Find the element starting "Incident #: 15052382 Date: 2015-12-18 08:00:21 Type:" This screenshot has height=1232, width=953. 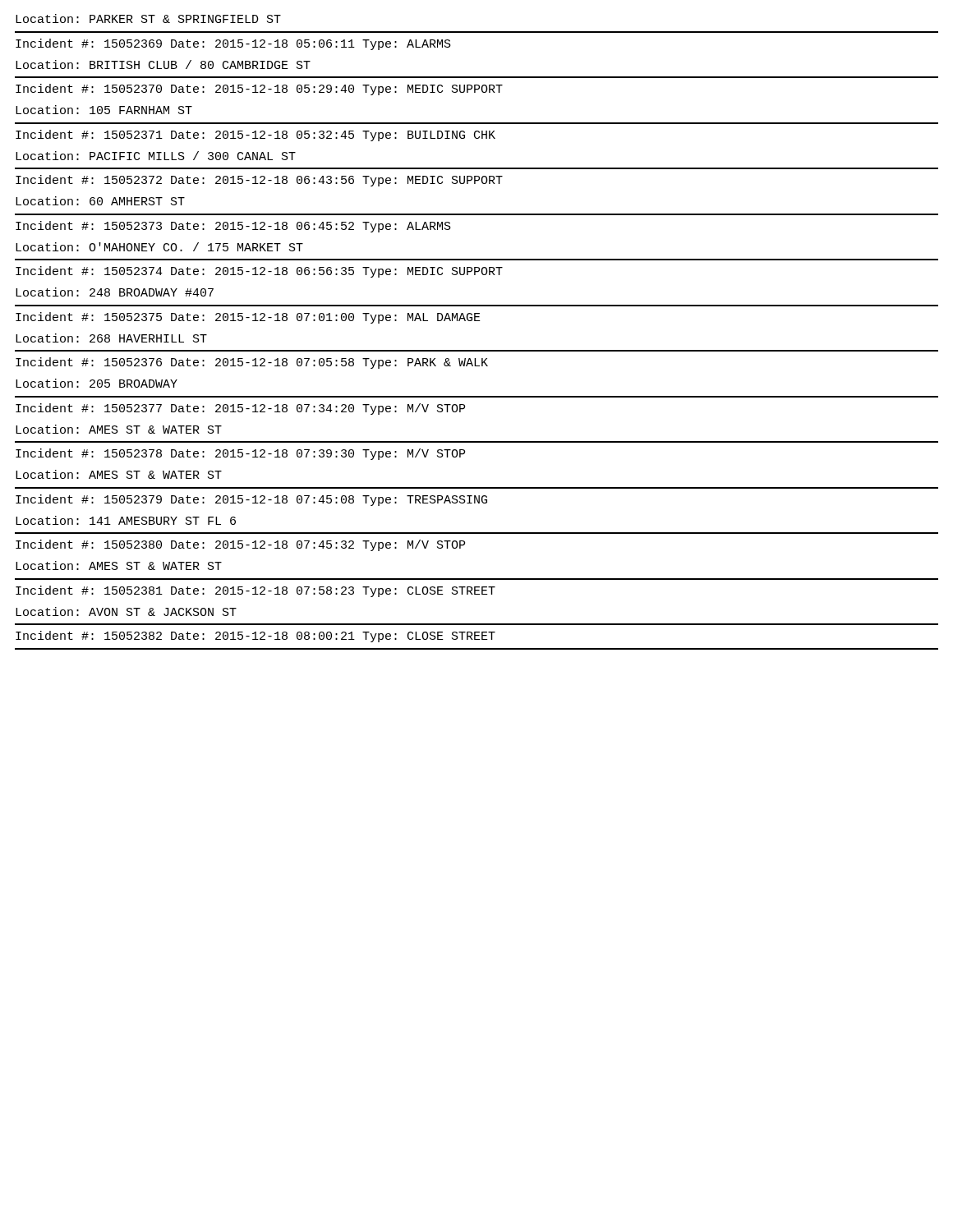point(476,637)
